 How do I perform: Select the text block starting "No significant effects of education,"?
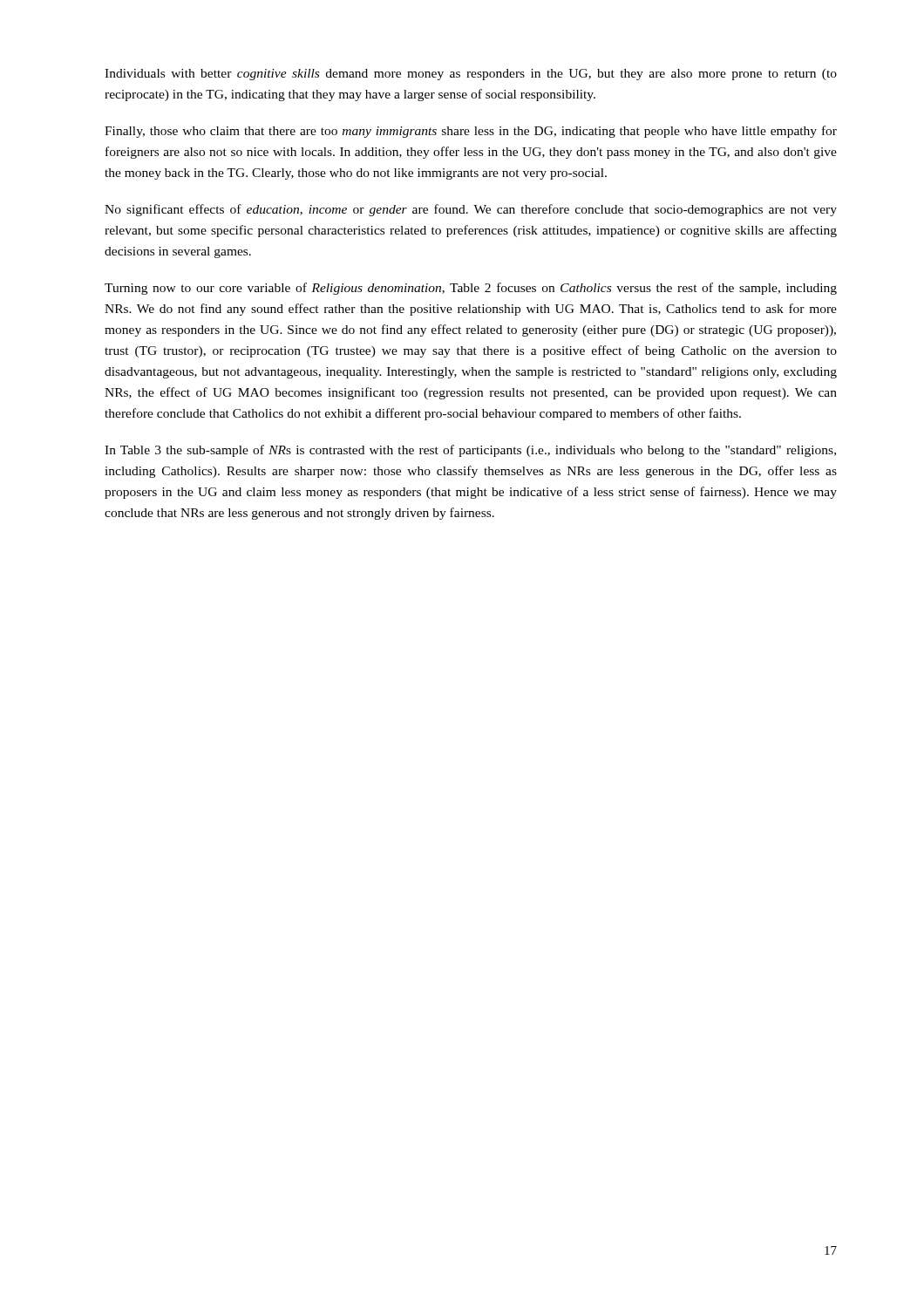(471, 230)
